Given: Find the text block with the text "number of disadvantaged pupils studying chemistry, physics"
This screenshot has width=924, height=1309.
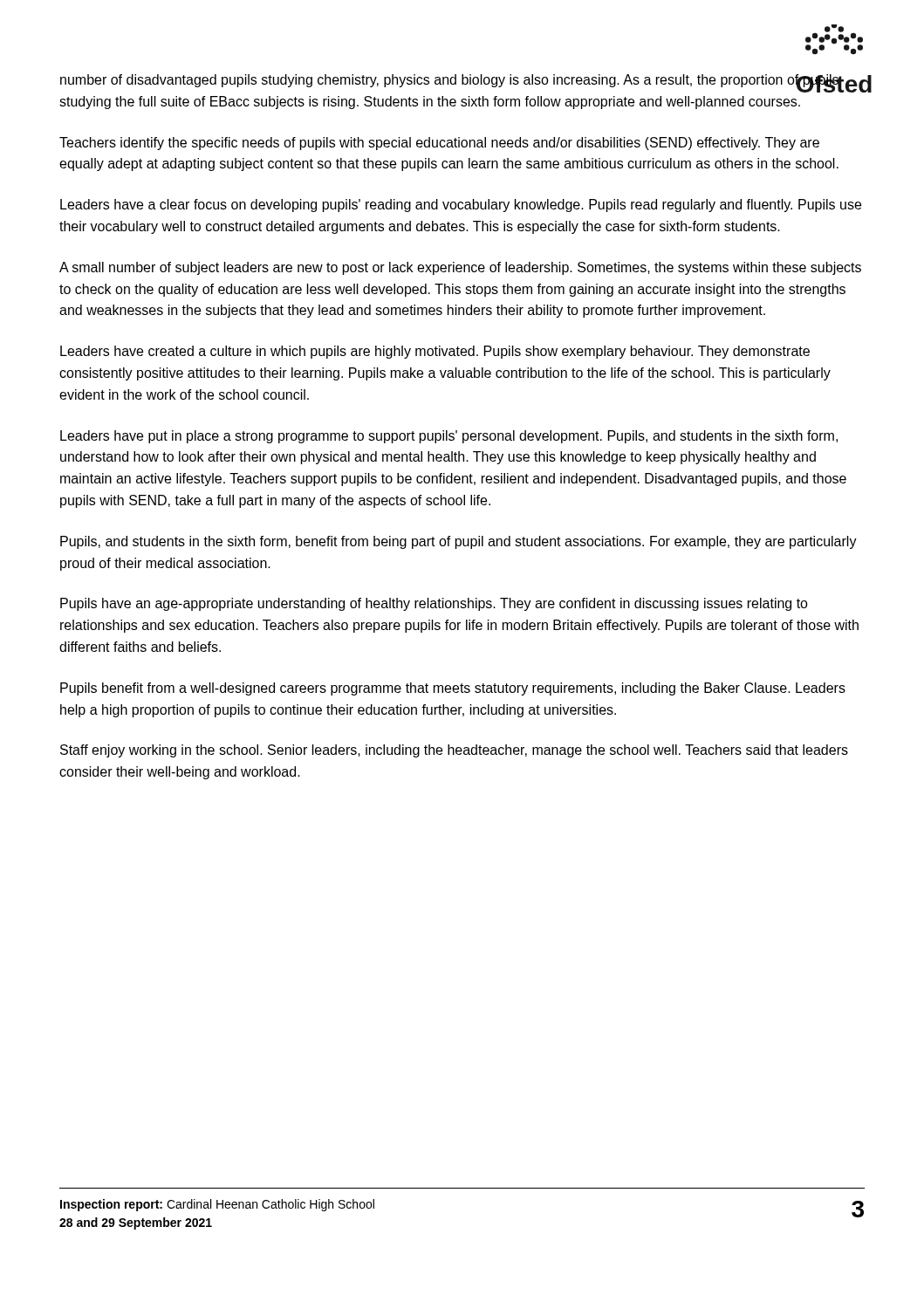Looking at the screenshot, I should 462,91.
